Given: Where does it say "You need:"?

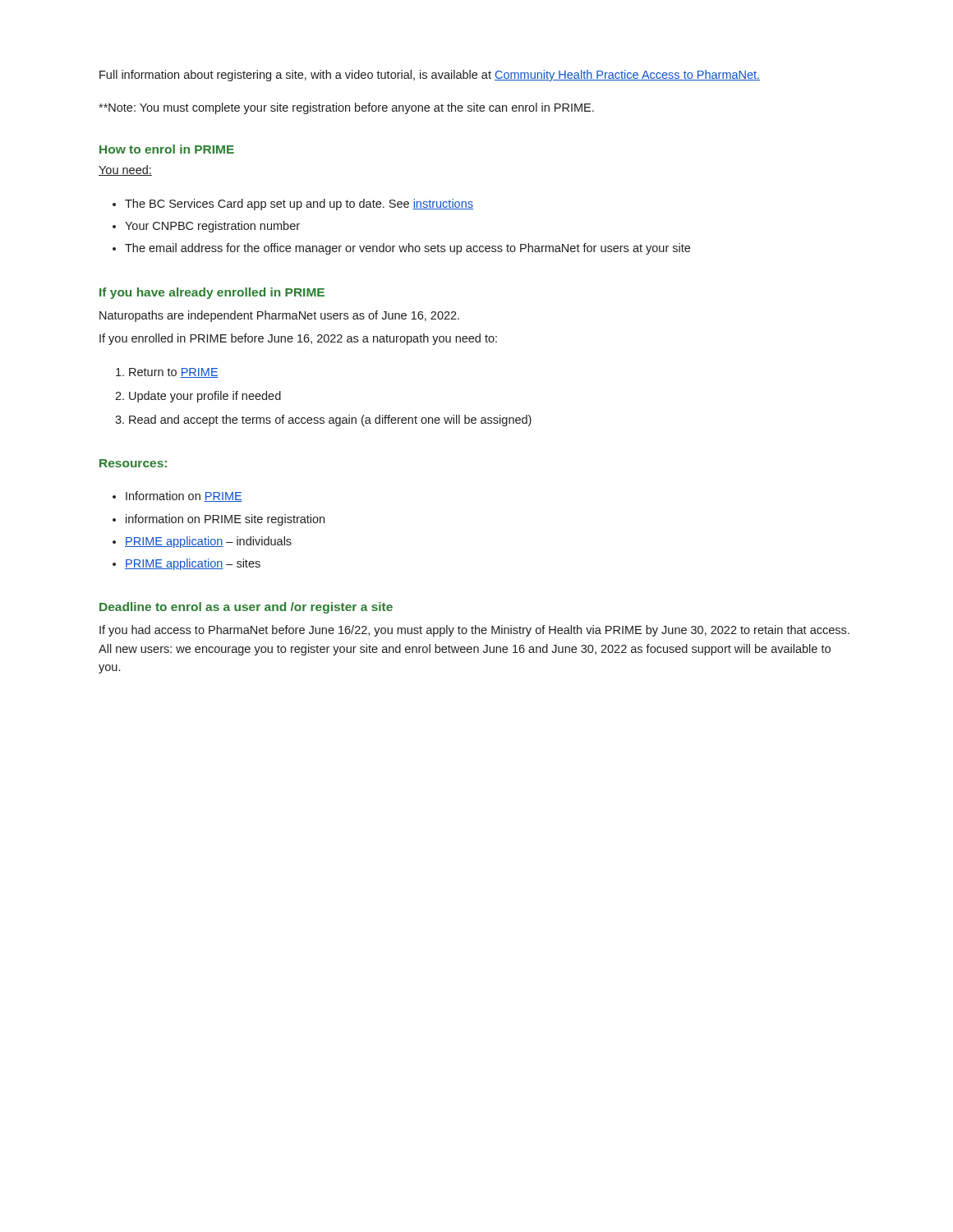Looking at the screenshot, I should pos(125,170).
